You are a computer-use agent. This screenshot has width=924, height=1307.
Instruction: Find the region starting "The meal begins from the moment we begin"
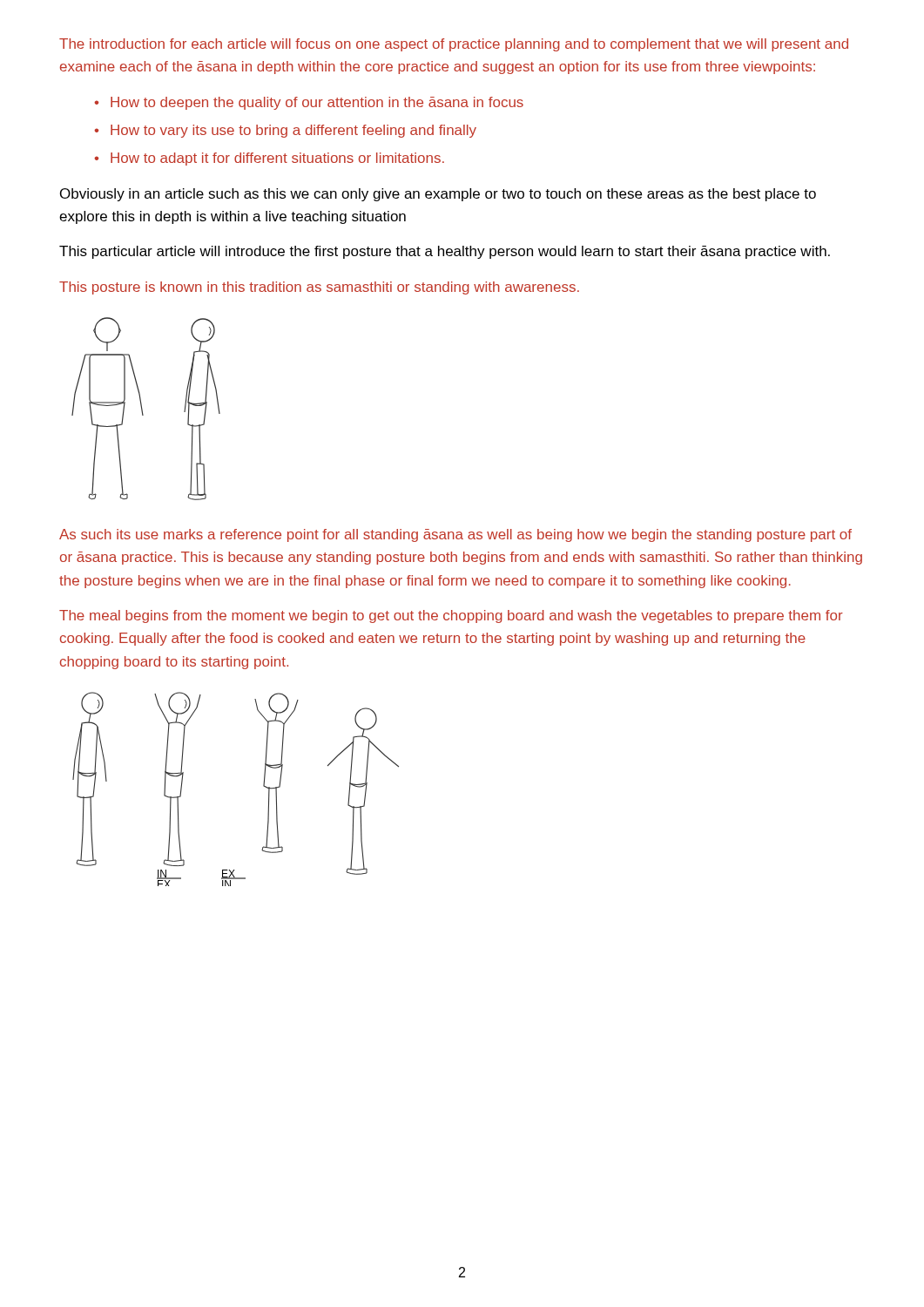(451, 639)
